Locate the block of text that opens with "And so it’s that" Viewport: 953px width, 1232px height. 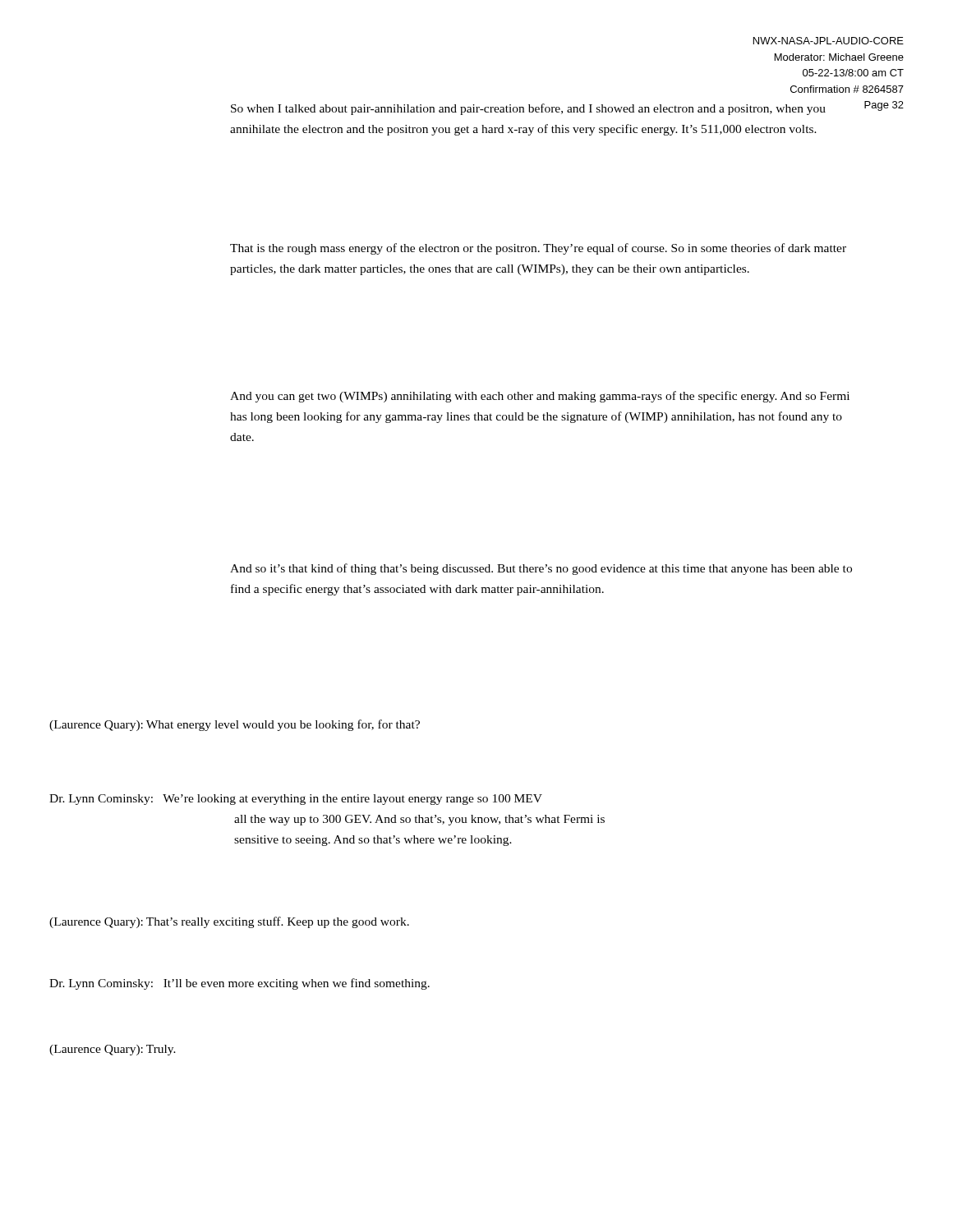coord(541,578)
